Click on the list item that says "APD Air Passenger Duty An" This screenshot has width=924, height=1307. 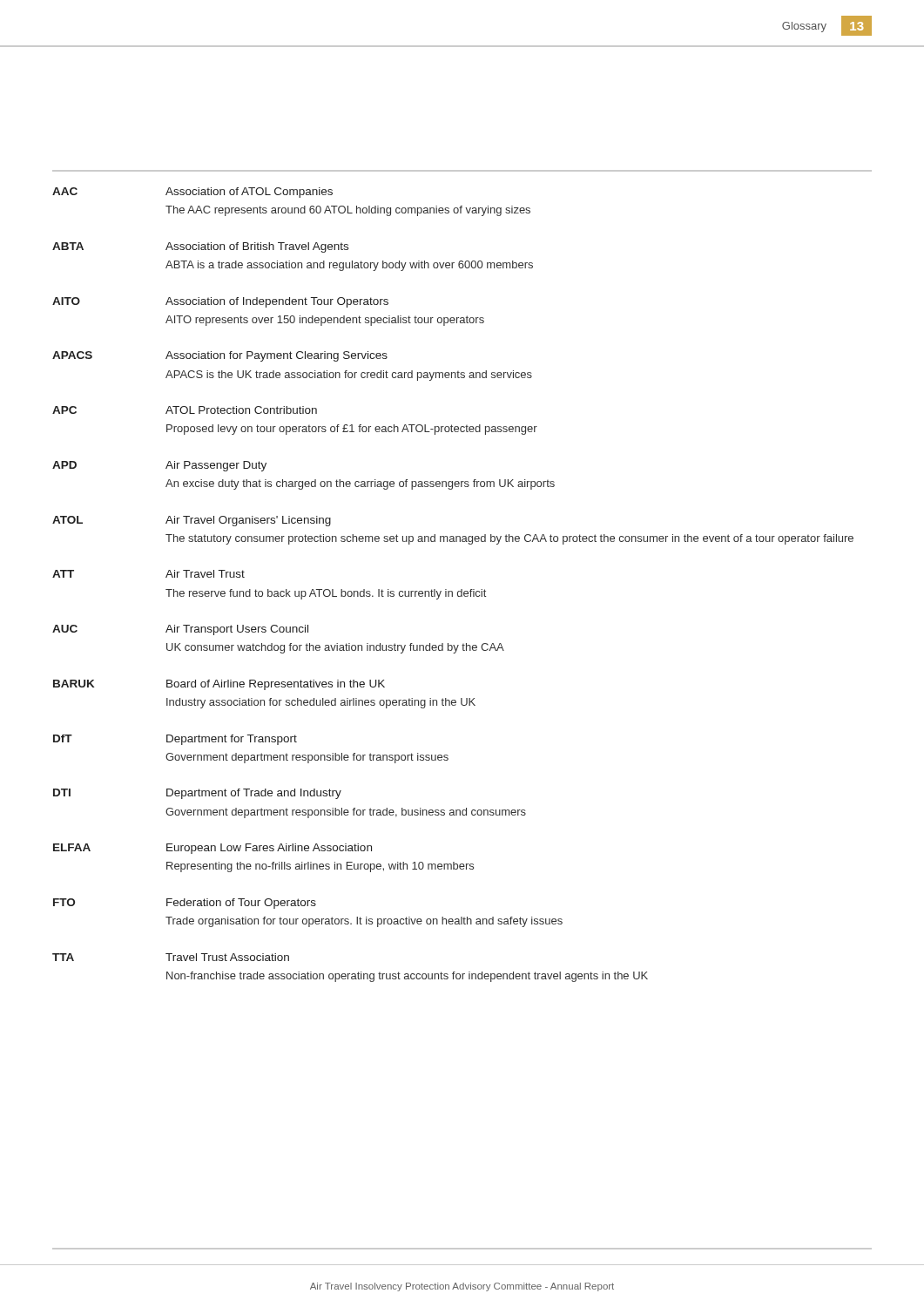462,474
